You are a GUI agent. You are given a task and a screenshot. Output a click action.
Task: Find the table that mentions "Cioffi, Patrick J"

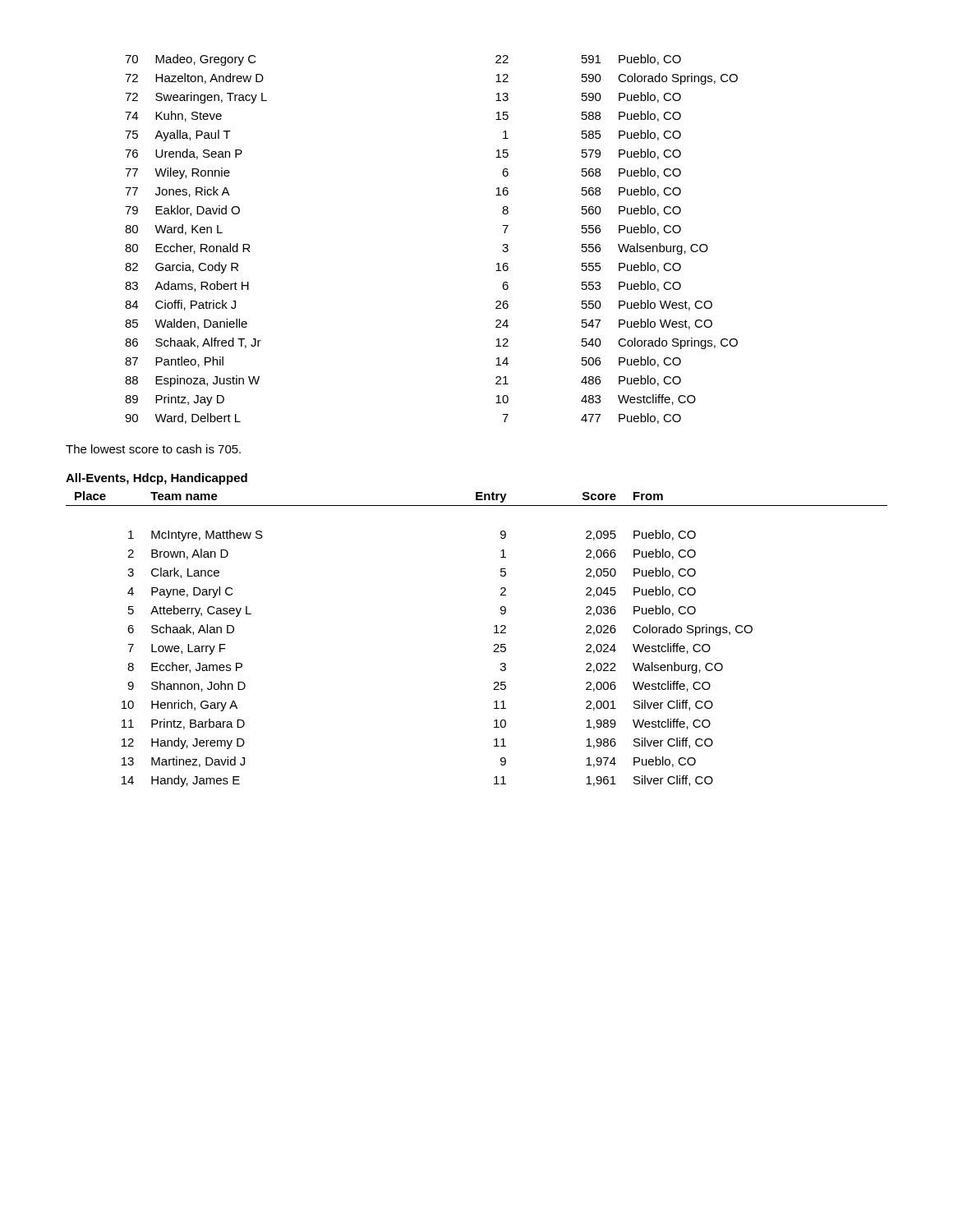pos(476,238)
